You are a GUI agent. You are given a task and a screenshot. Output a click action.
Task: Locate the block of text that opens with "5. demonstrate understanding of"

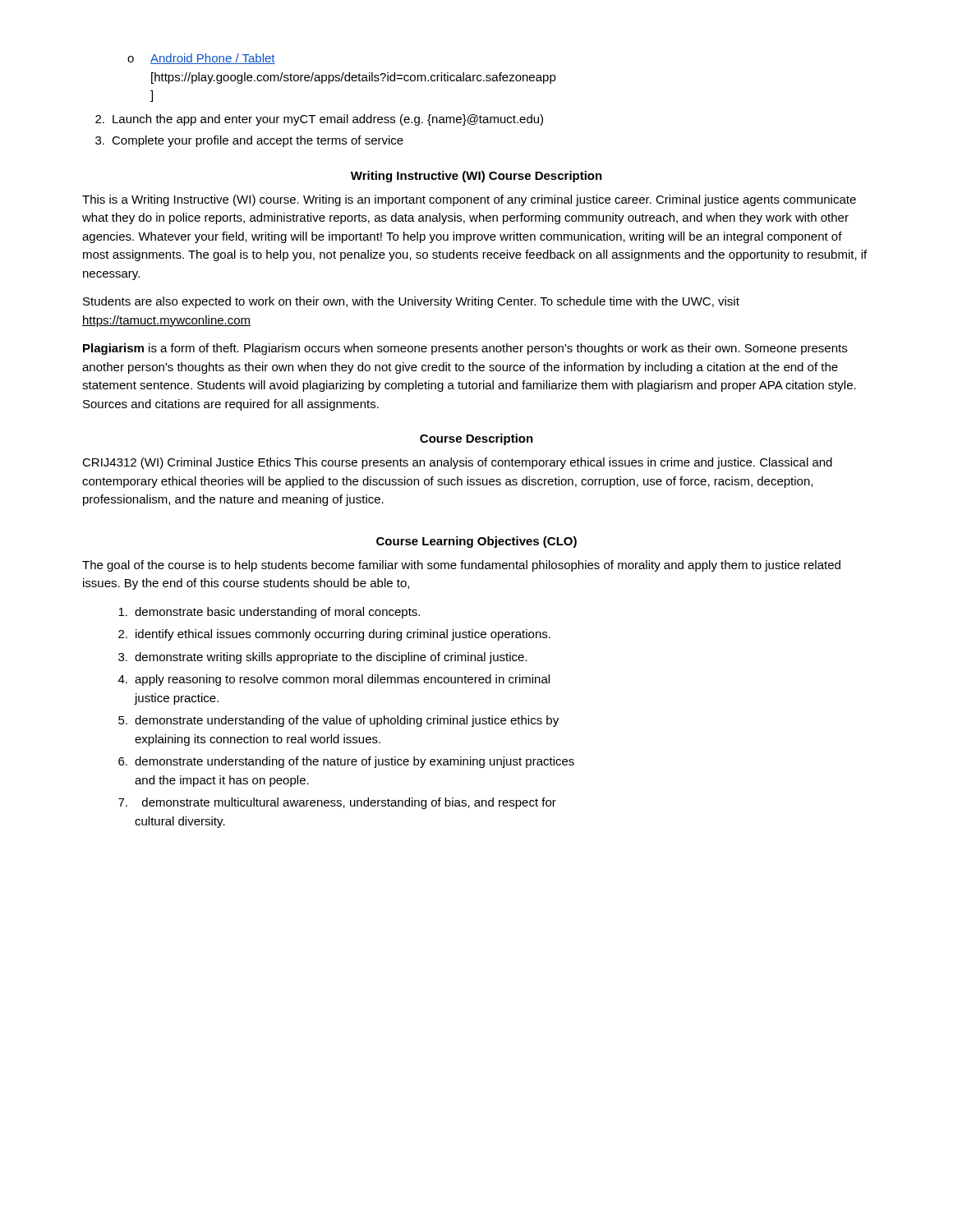(329, 730)
